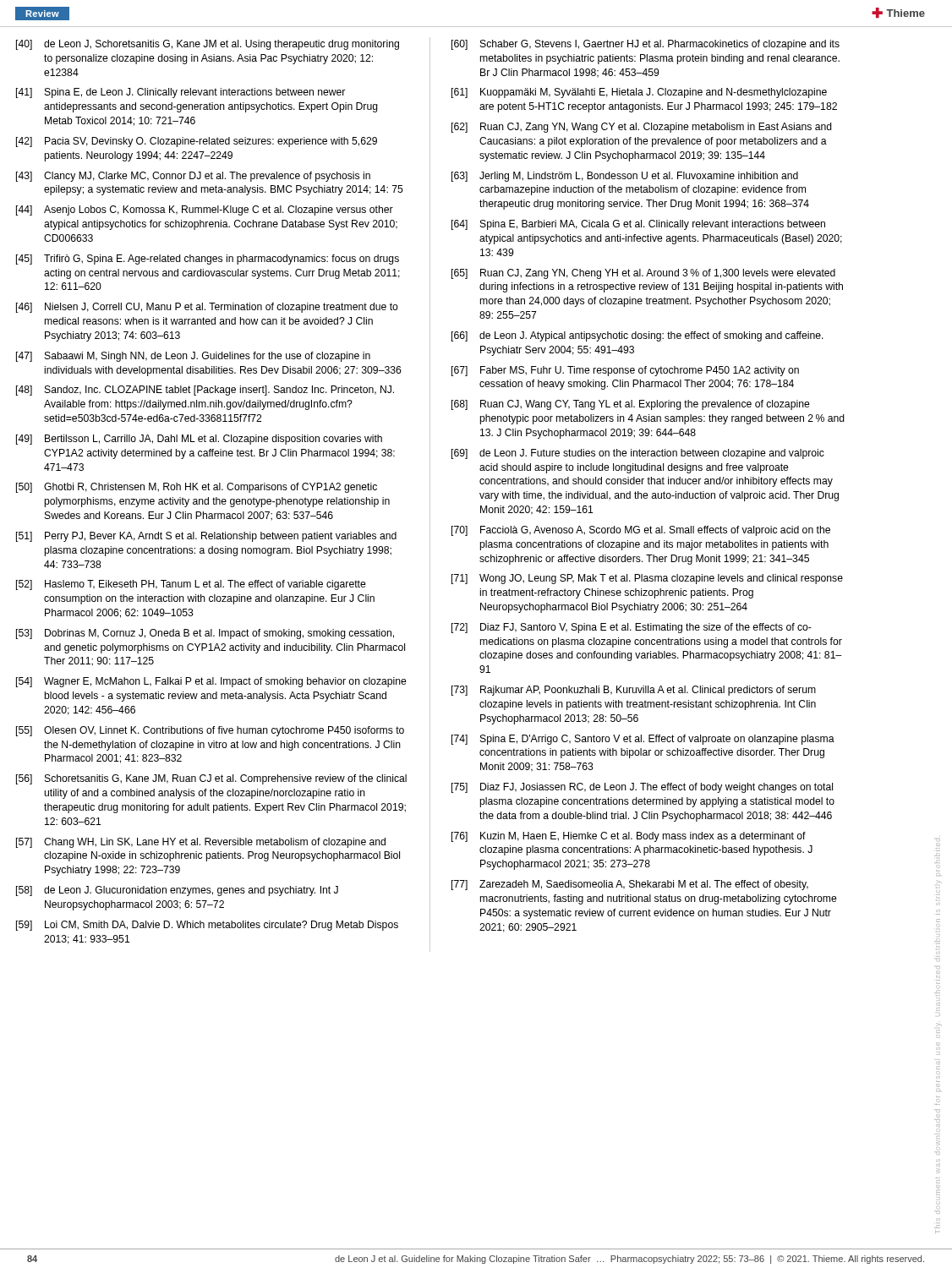The width and height of the screenshot is (952, 1268).
Task: Locate the list item that reads "[59] Loi CM, Smith DA, Dalvie D."
Action: click(212, 932)
